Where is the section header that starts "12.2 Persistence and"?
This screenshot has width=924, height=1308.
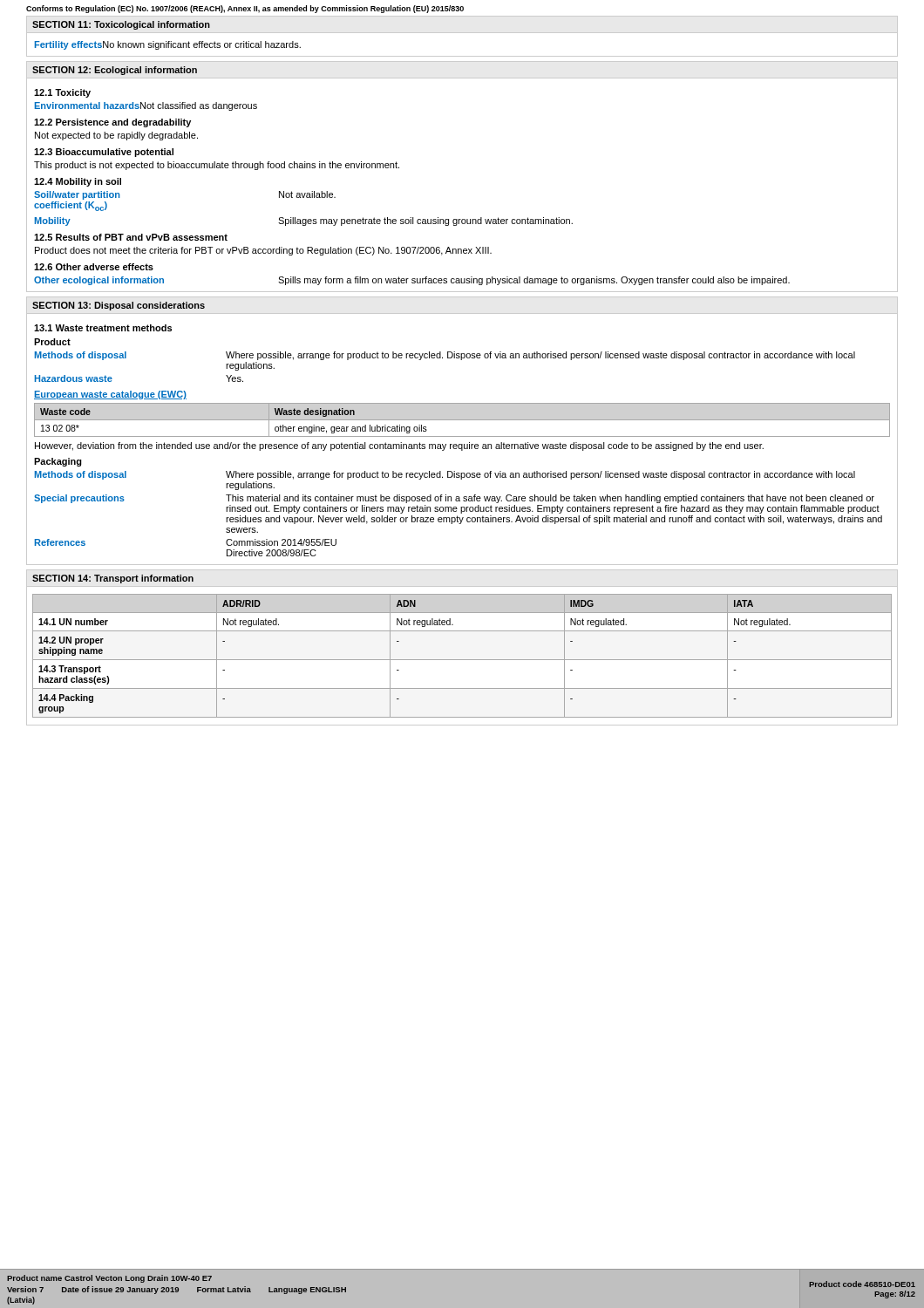click(113, 122)
